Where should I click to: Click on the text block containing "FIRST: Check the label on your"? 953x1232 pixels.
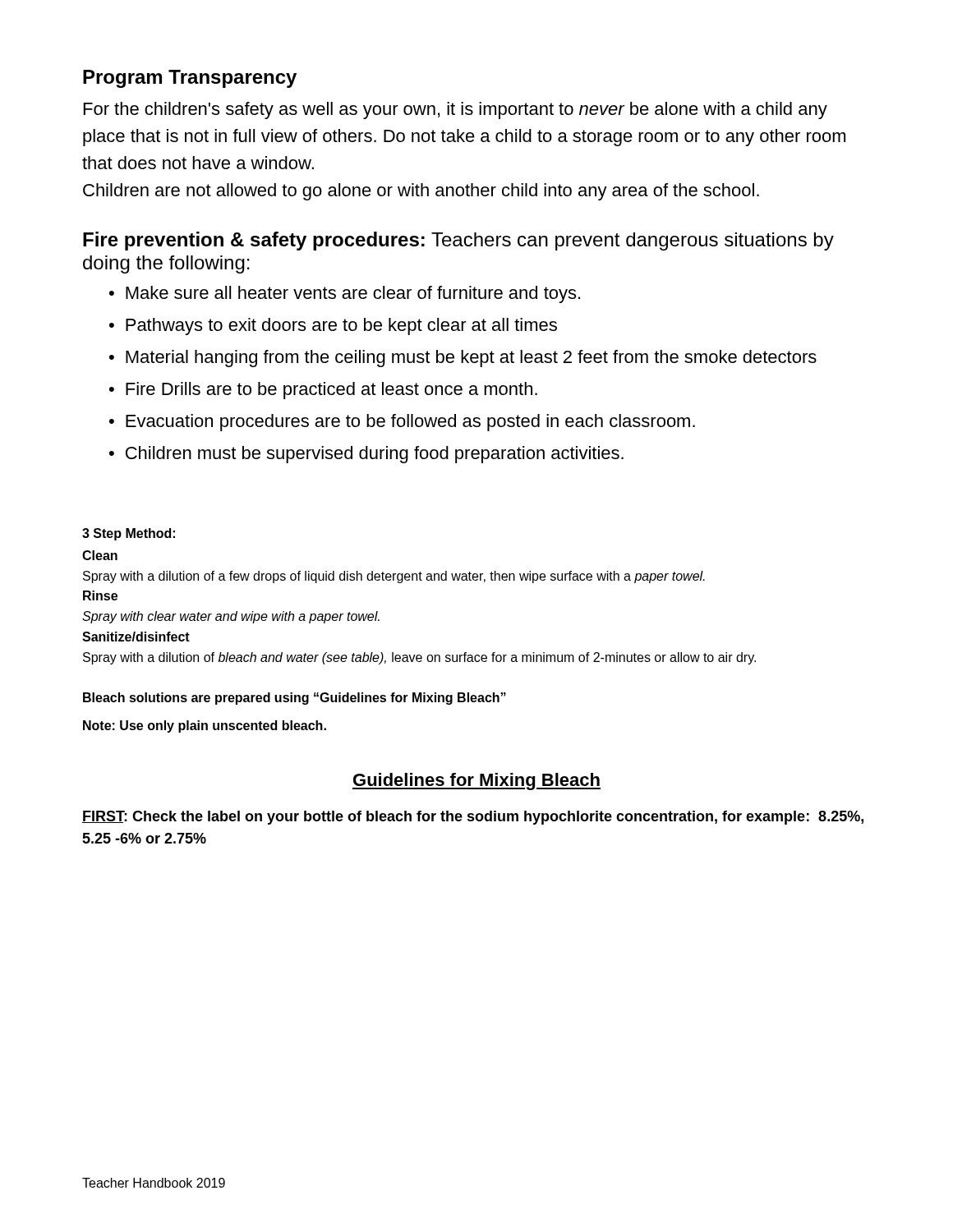pyautogui.click(x=473, y=828)
